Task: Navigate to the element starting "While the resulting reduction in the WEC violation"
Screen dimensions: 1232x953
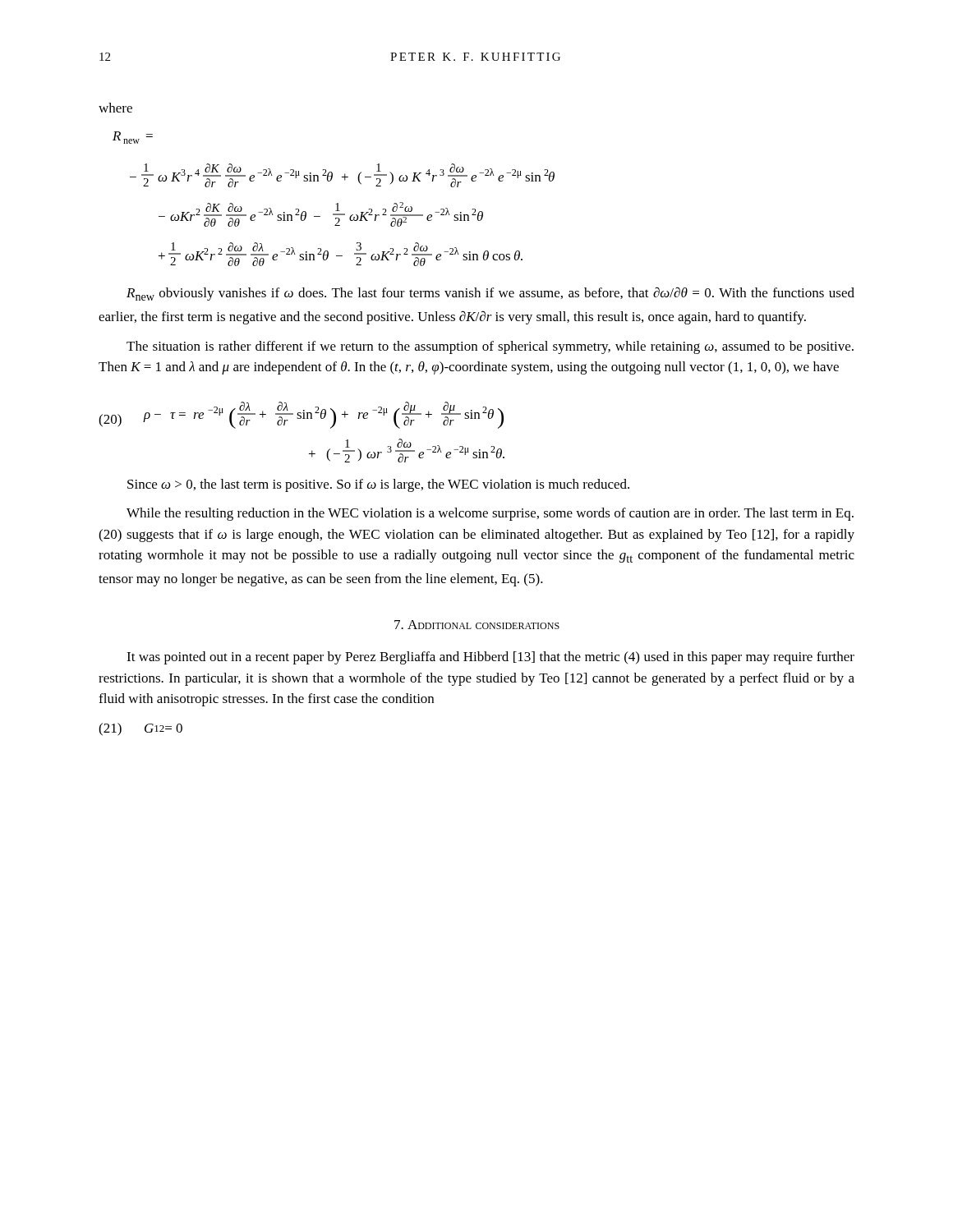Action: (476, 546)
